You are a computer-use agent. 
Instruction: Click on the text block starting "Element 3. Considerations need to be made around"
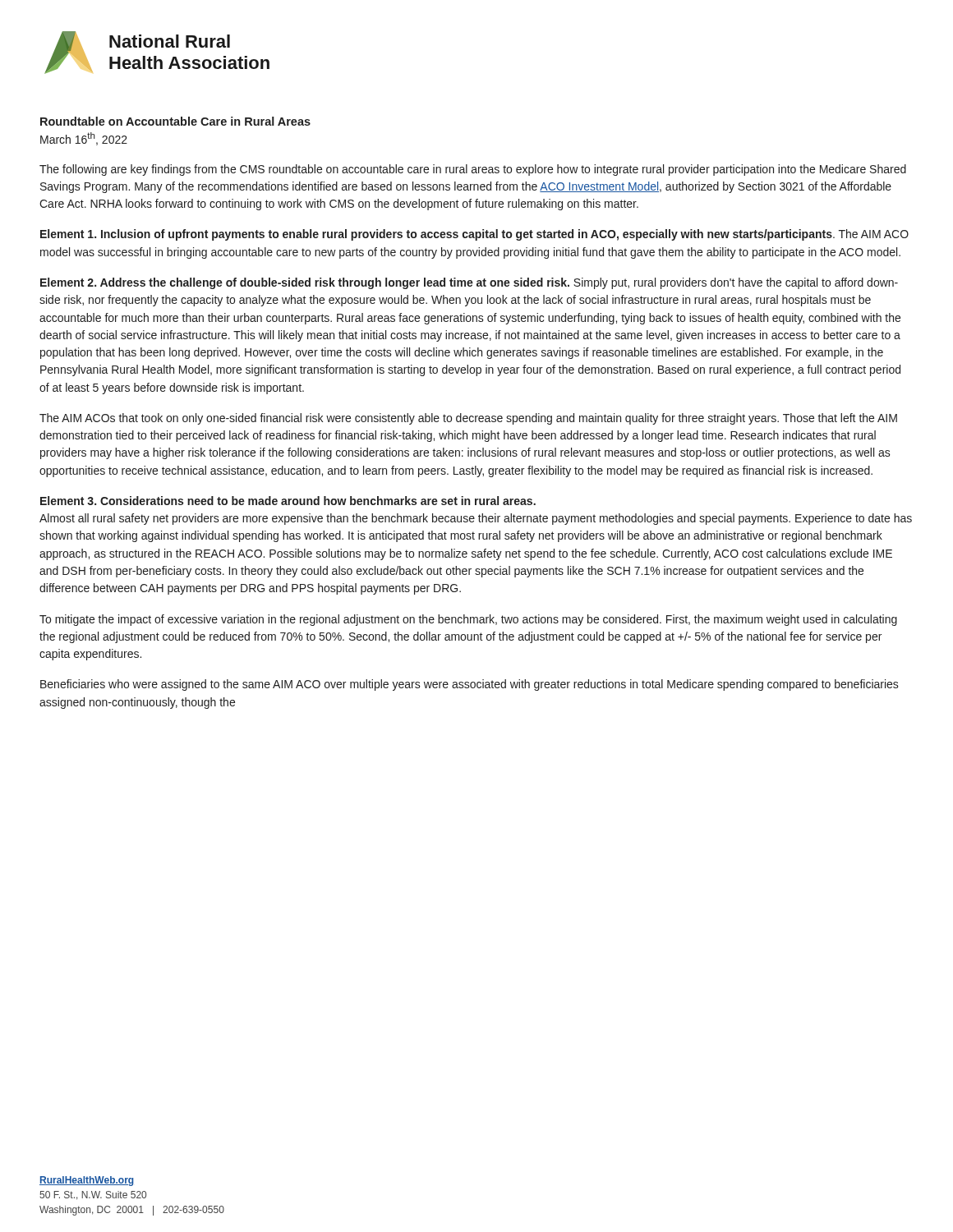click(476, 545)
